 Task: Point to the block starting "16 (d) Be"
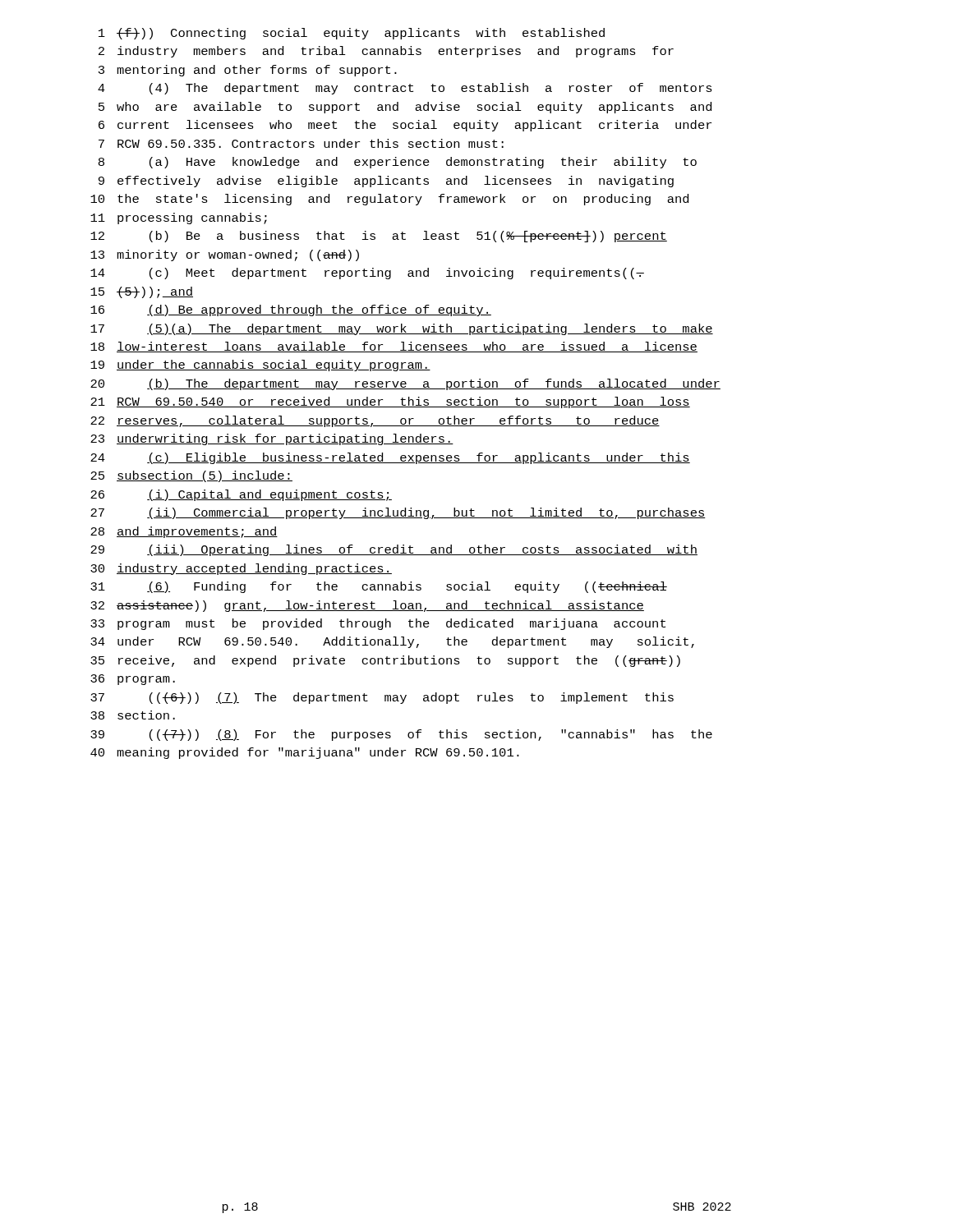[x=476, y=311]
